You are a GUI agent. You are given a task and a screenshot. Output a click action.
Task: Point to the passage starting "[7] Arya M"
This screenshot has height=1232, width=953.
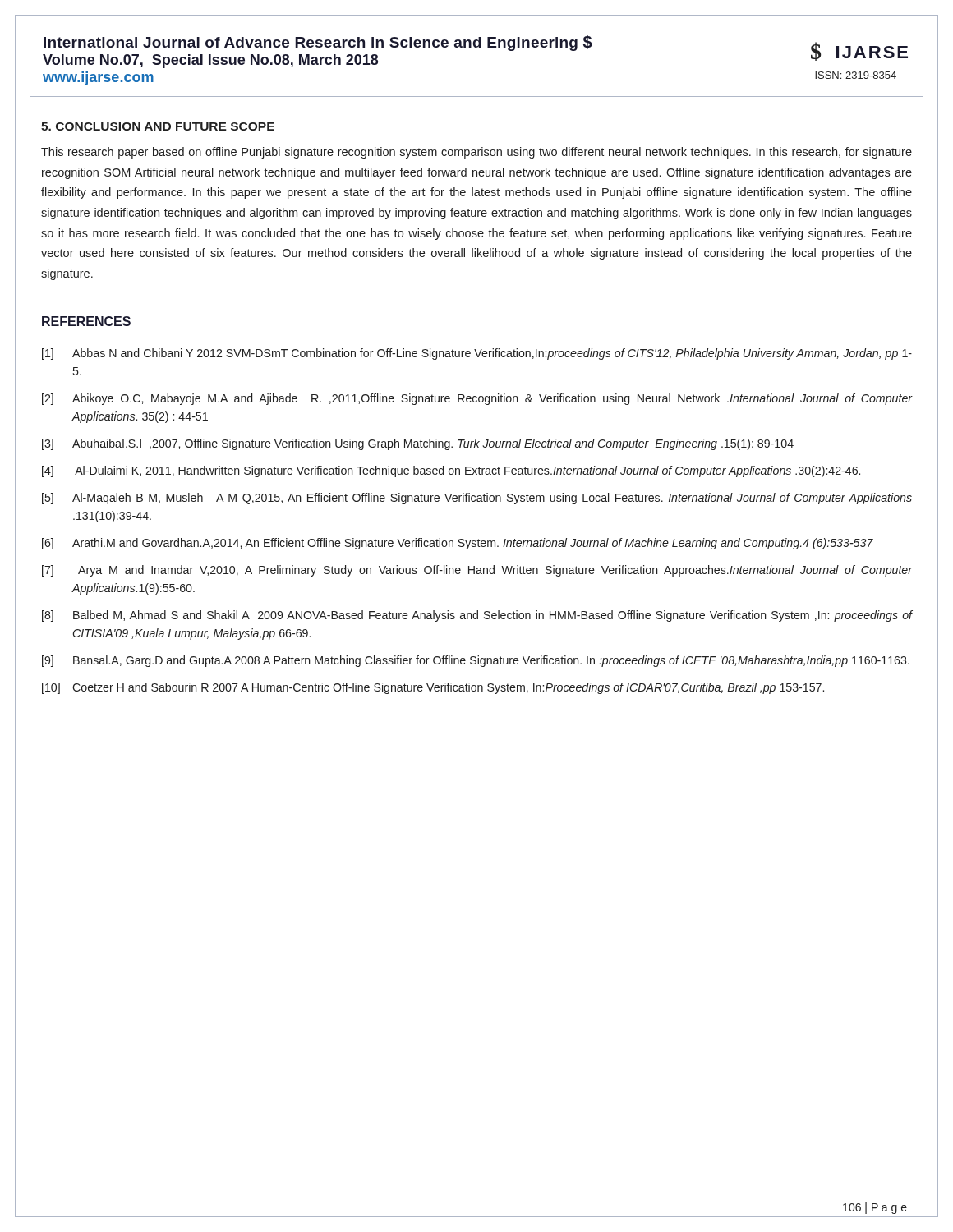(x=476, y=579)
